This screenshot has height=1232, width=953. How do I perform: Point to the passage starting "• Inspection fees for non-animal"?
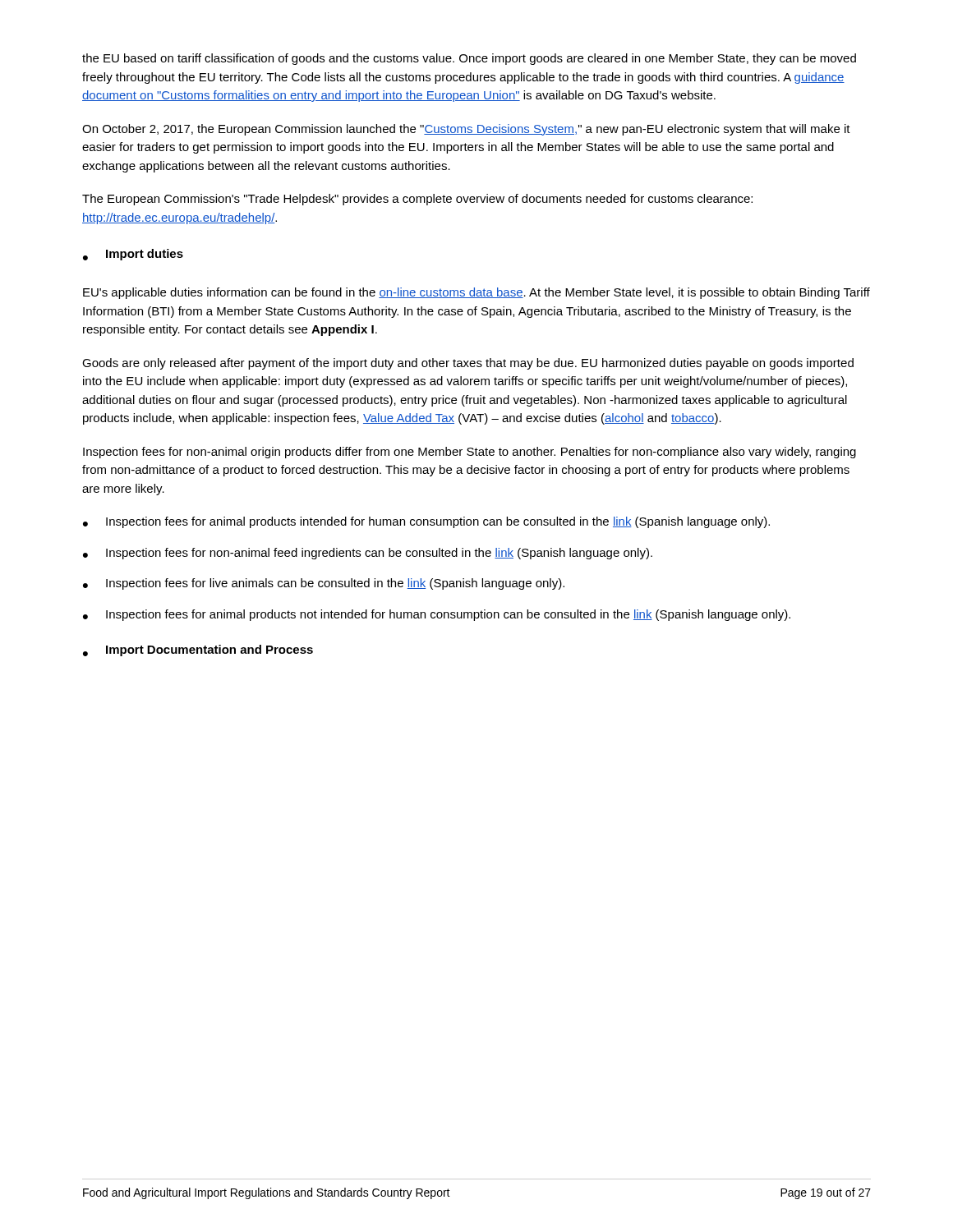coord(476,555)
